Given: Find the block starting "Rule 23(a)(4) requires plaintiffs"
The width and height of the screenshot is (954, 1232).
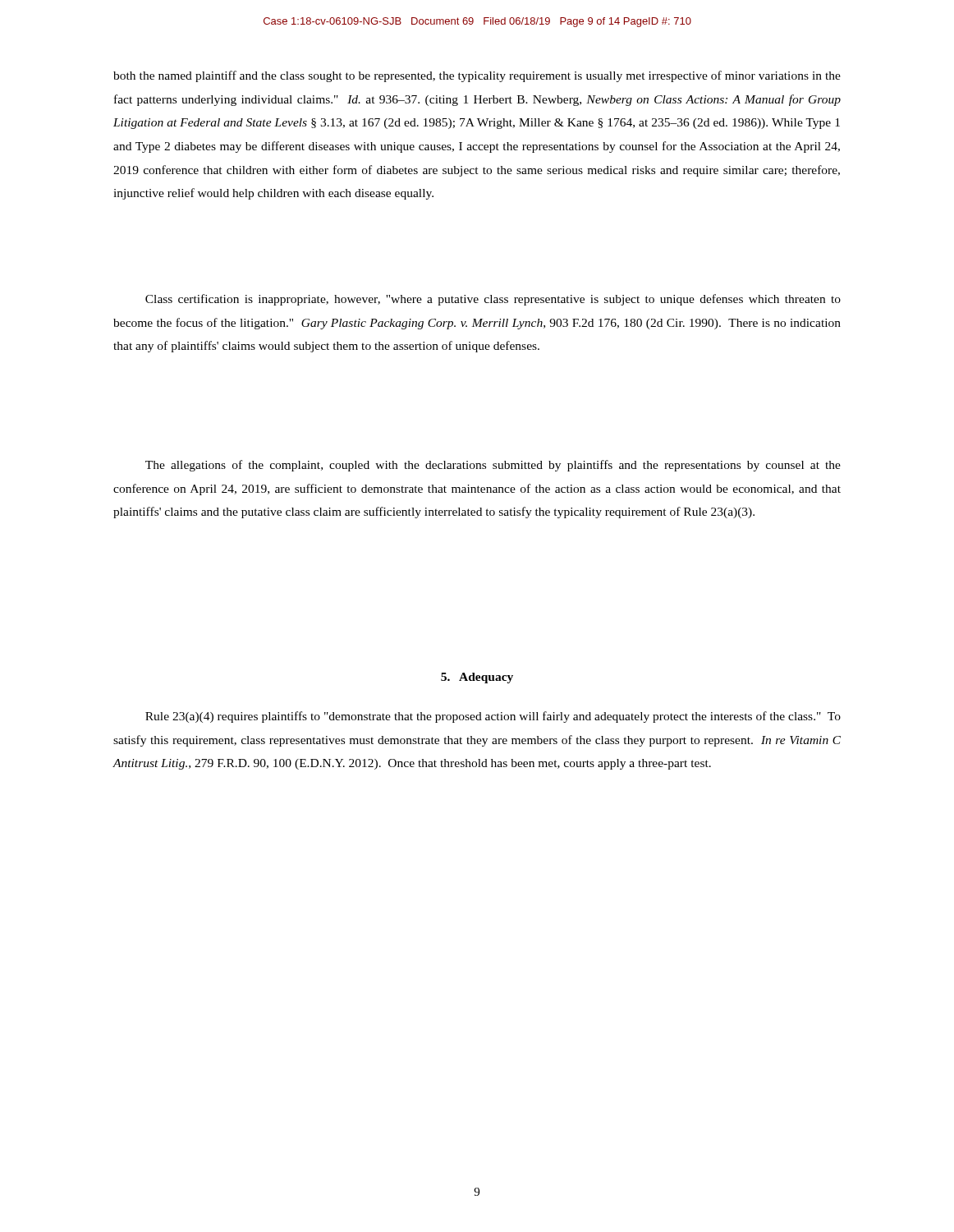Looking at the screenshot, I should click(477, 740).
